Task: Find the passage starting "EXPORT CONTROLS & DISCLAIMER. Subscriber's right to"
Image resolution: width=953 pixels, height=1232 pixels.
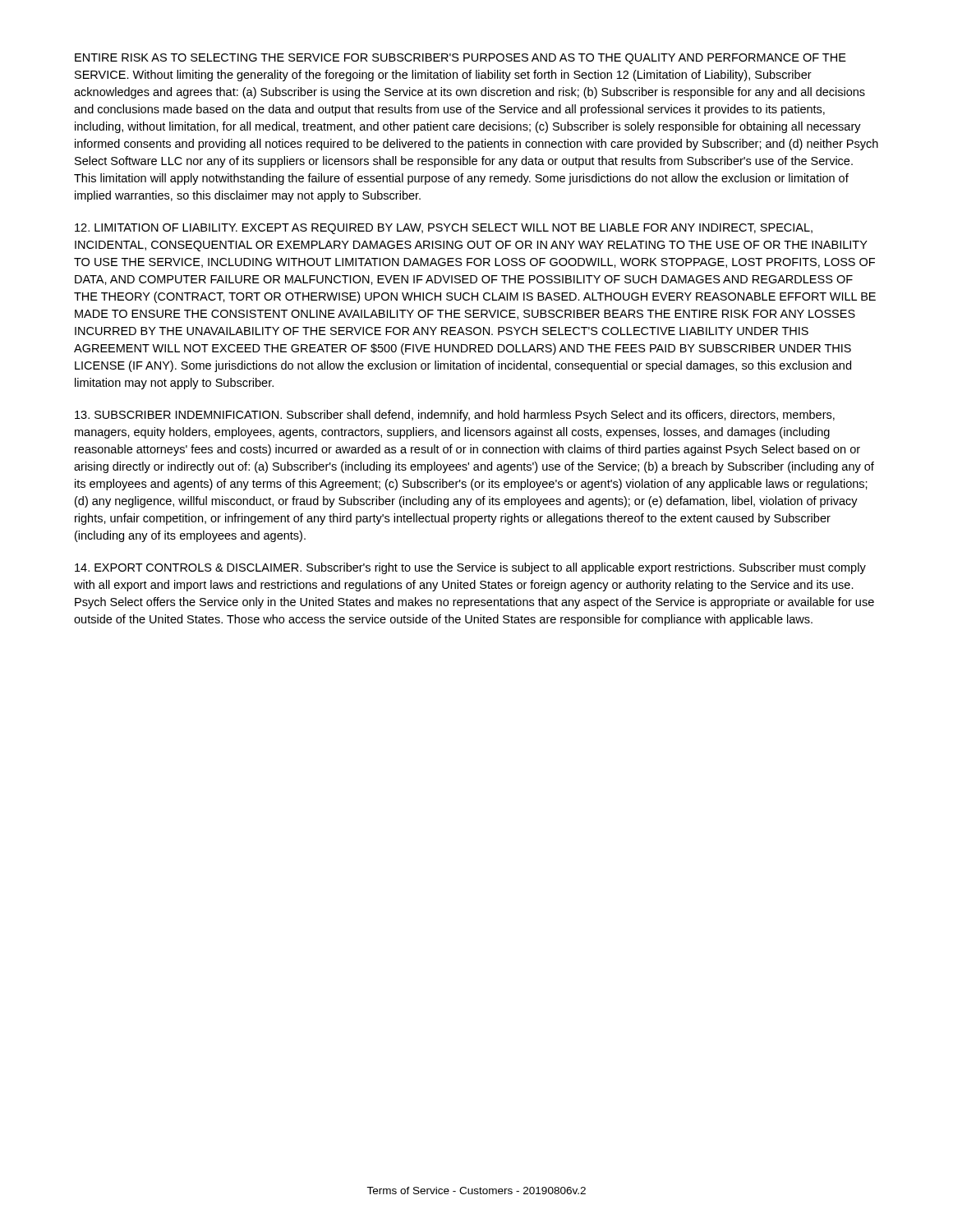Action: tap(474, 594)
